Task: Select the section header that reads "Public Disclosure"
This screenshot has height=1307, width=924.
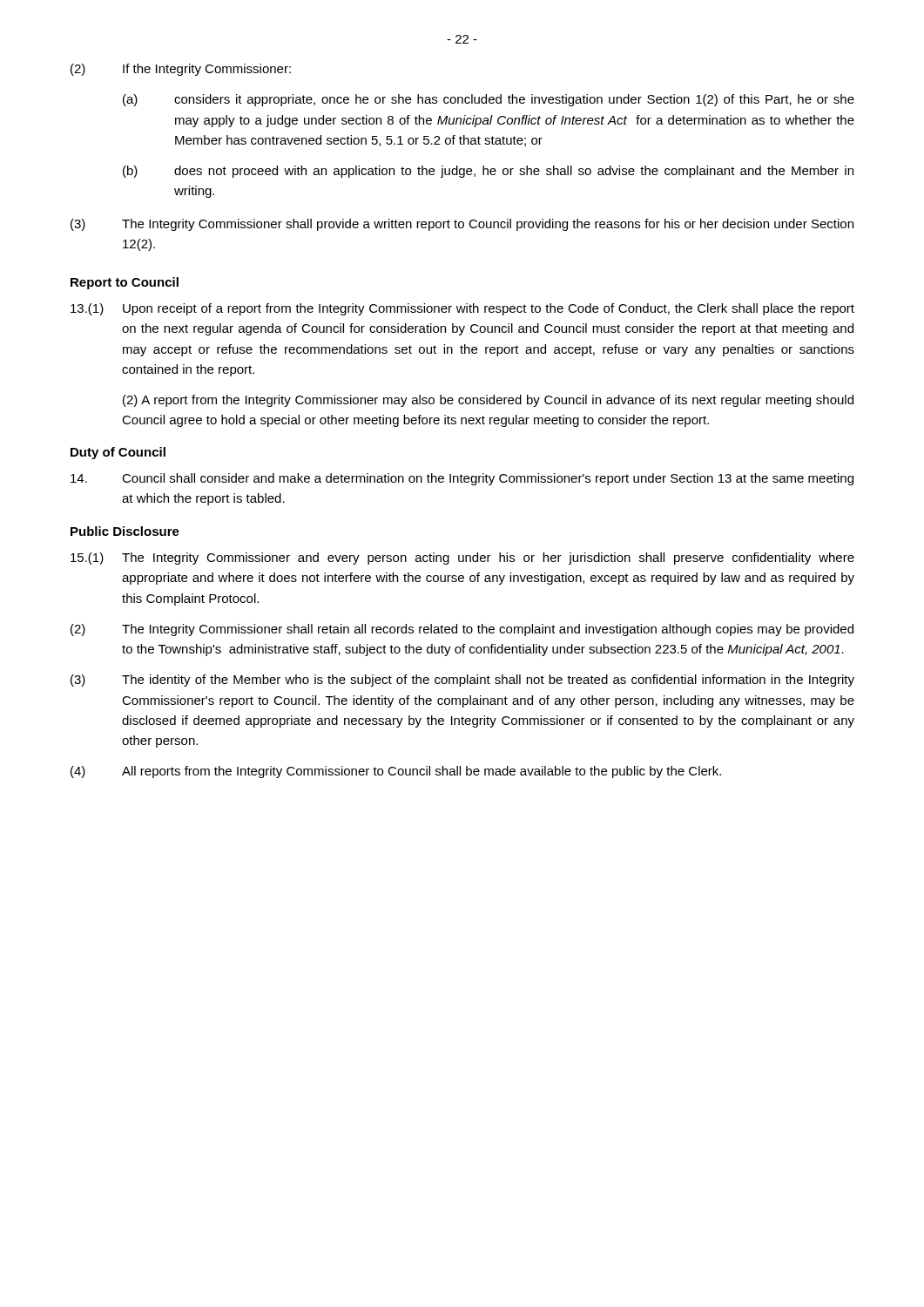Action: coord(124,531)
